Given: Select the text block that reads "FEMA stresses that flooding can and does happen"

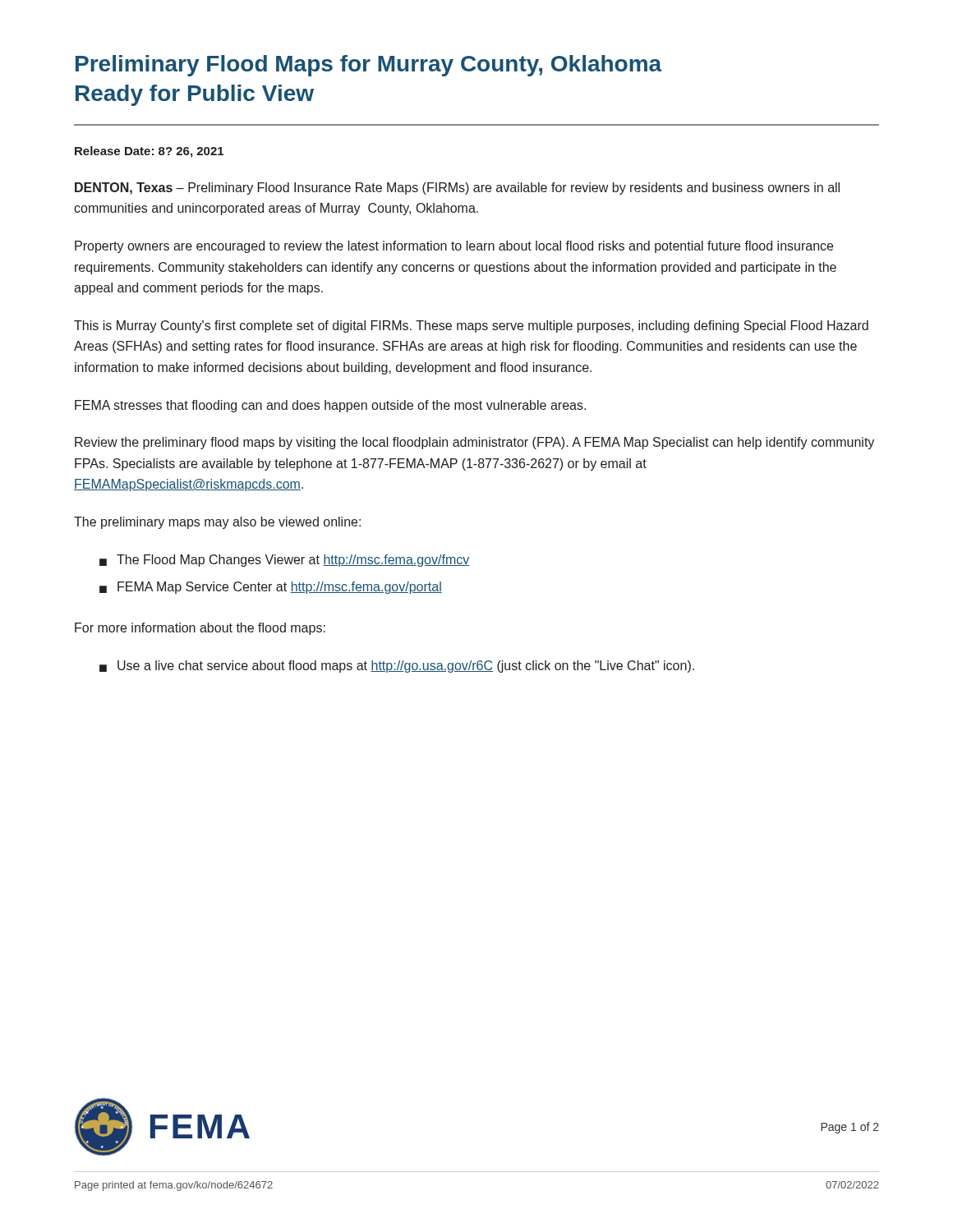Looking at the screenshot, I should (x=330, y=405).
